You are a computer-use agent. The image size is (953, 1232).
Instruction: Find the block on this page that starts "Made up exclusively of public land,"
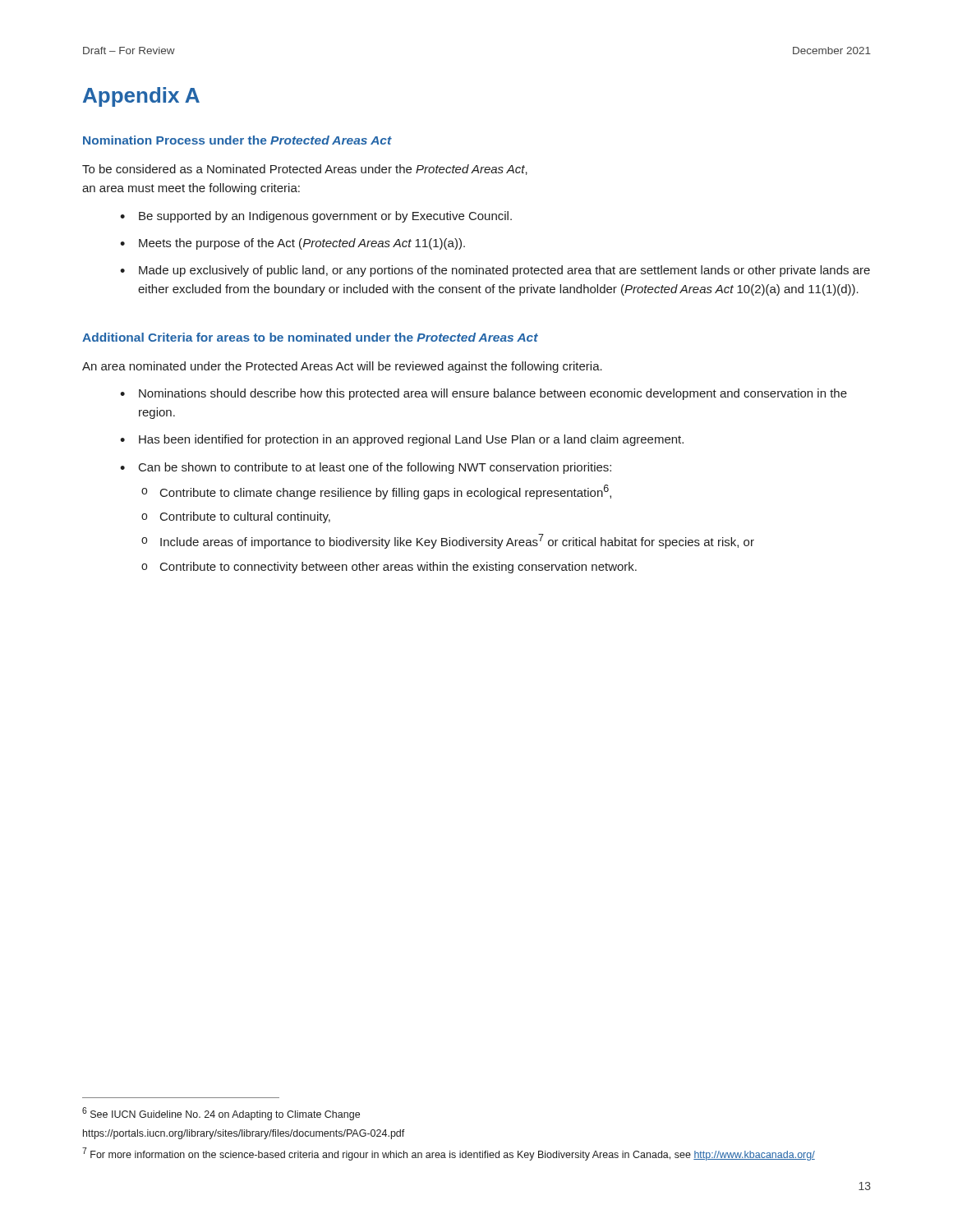(504, 279)
